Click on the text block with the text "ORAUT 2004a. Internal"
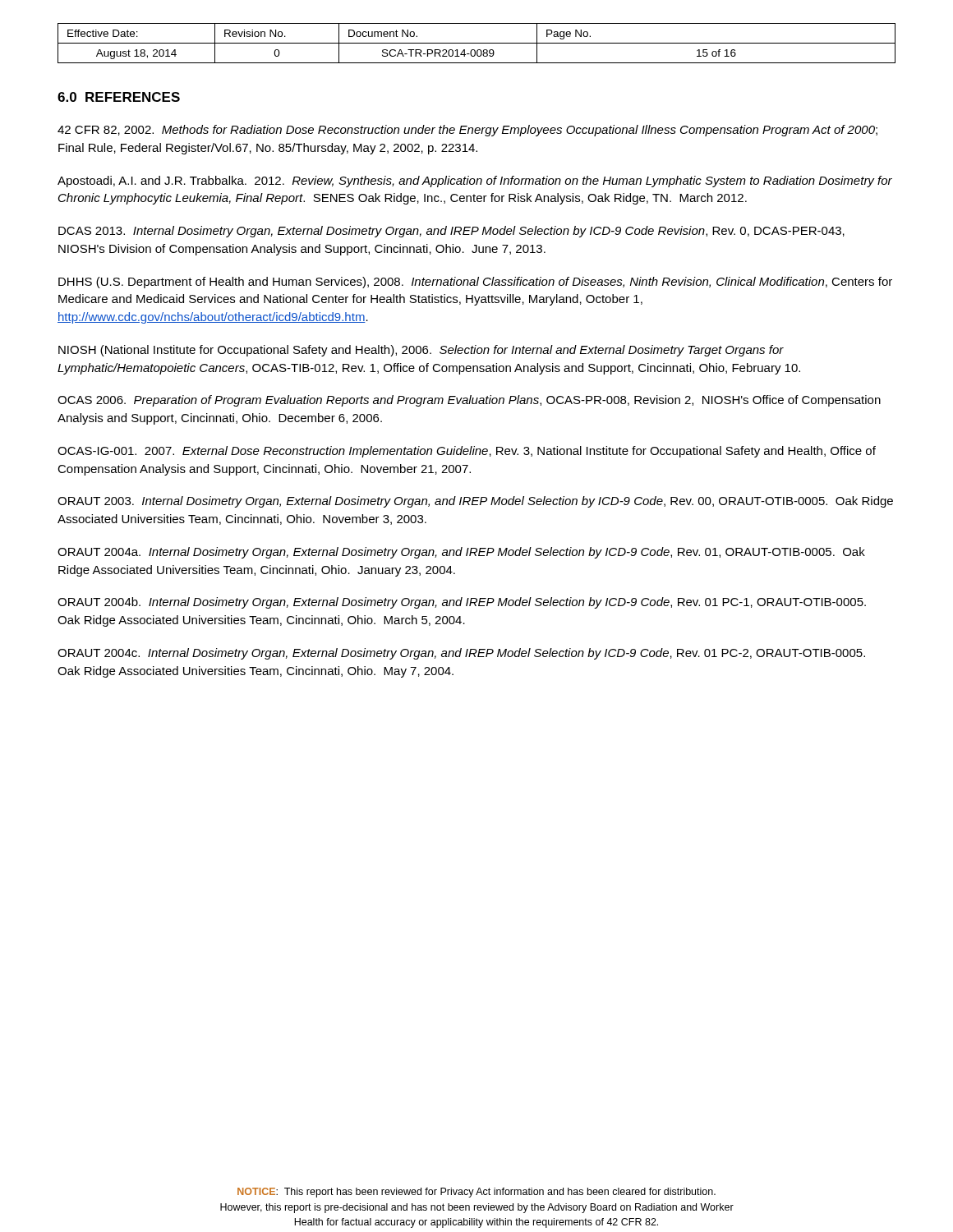Viewport: 953px width, 1232px height. (461, 560)
